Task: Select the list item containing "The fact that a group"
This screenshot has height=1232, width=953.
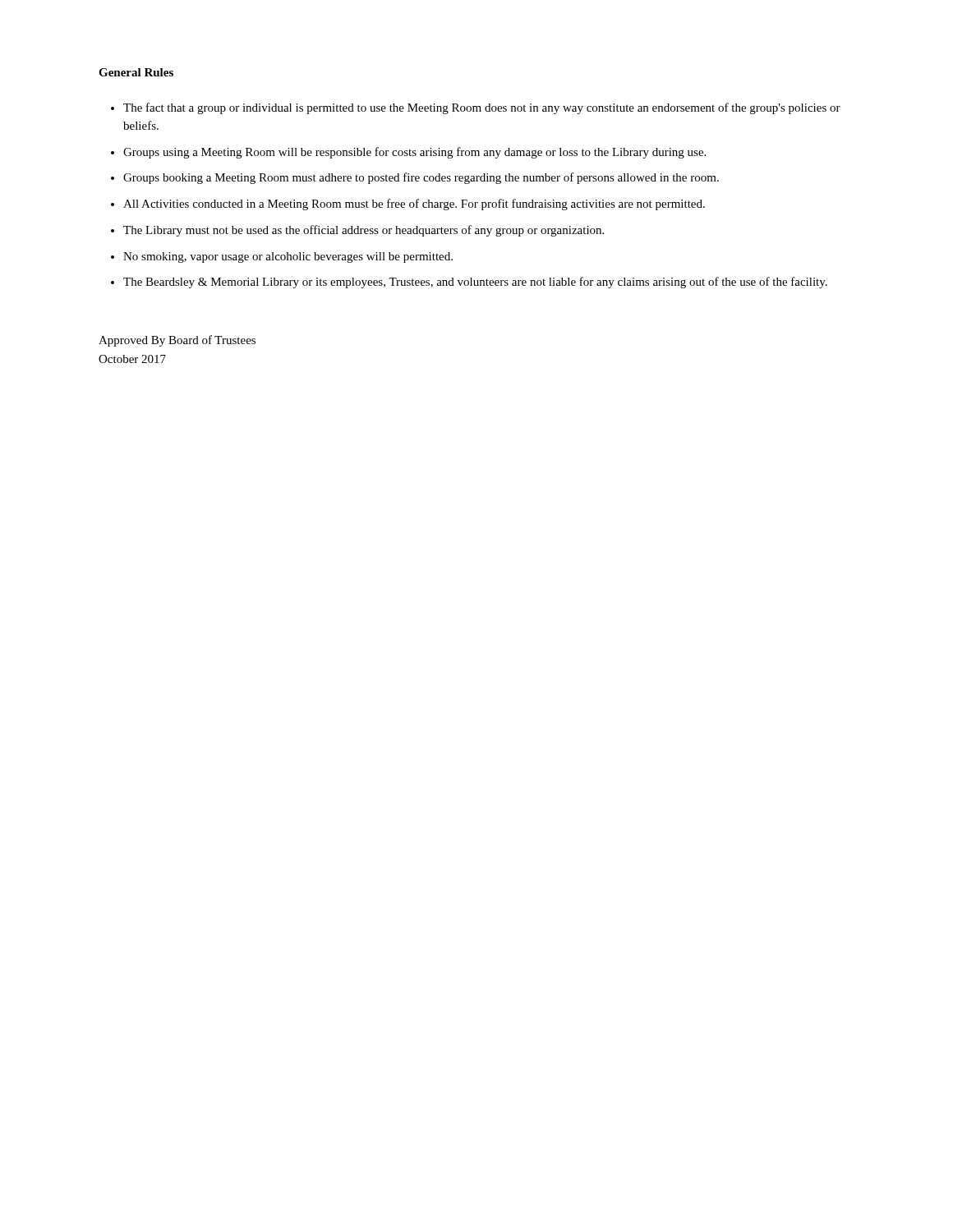Action: pos(482,117)
